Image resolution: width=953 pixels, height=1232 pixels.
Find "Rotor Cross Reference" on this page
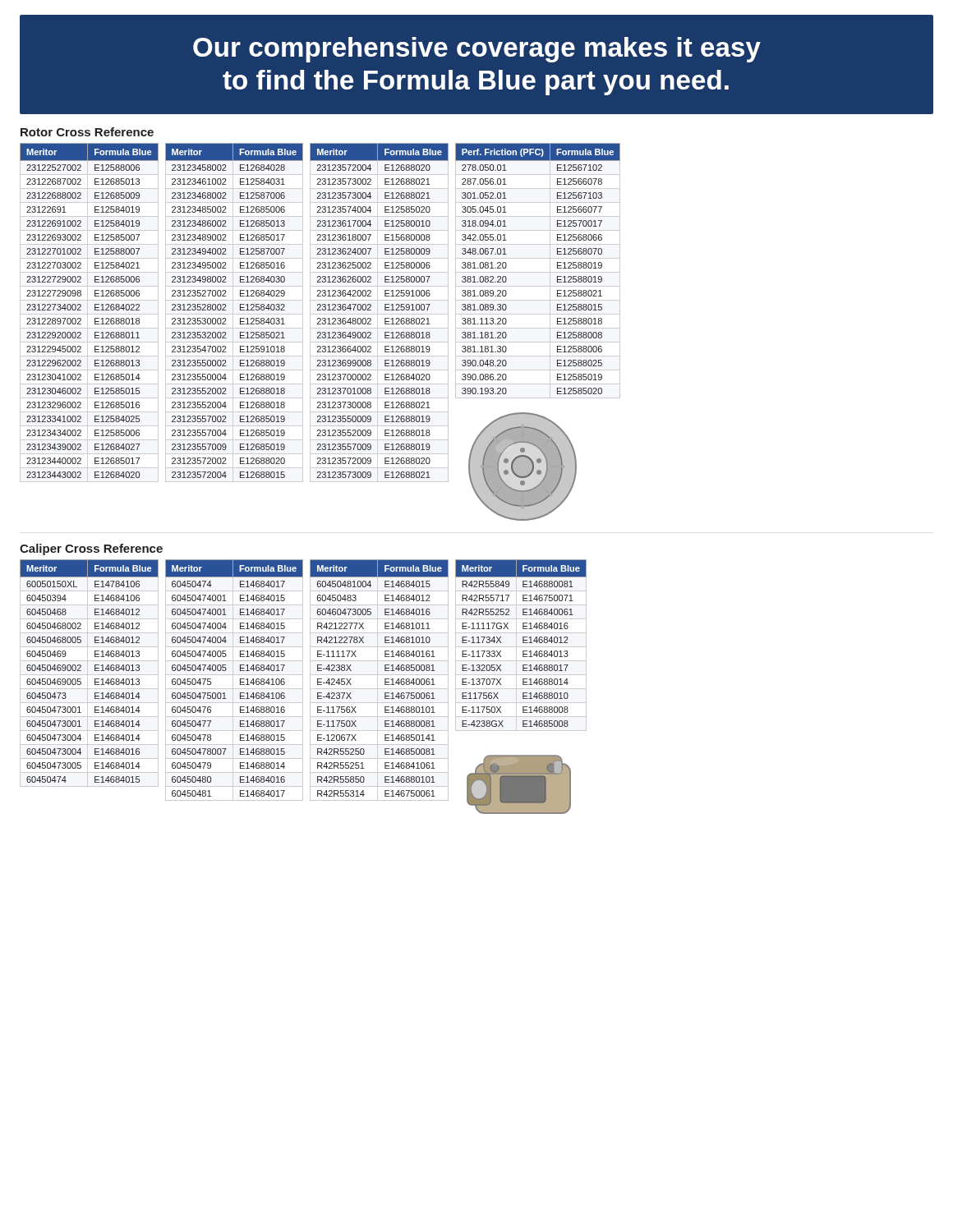87,131
